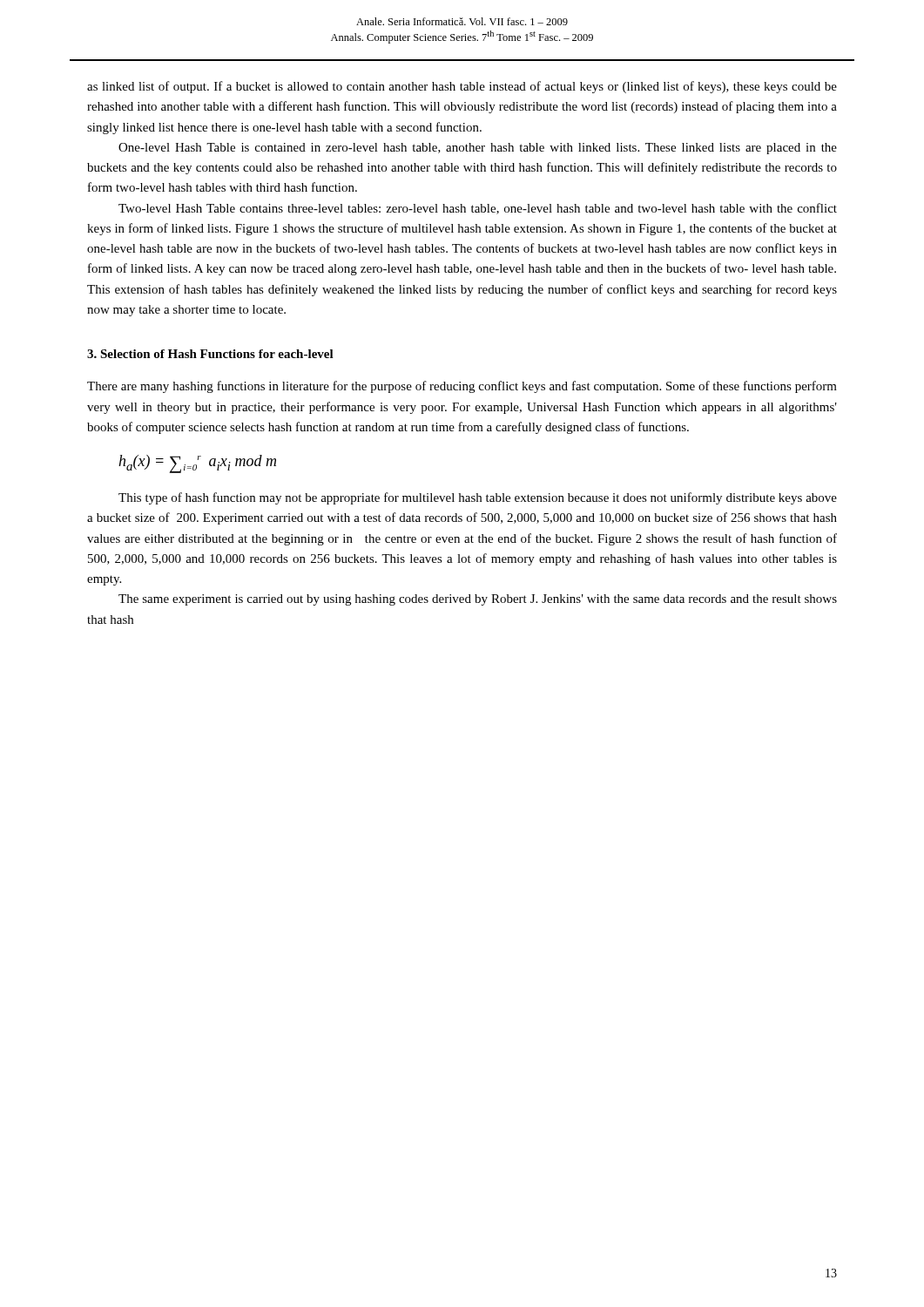
Task: Where is the passage that starts "This type of hash function may not be"?
Action: tap(462, 559)
